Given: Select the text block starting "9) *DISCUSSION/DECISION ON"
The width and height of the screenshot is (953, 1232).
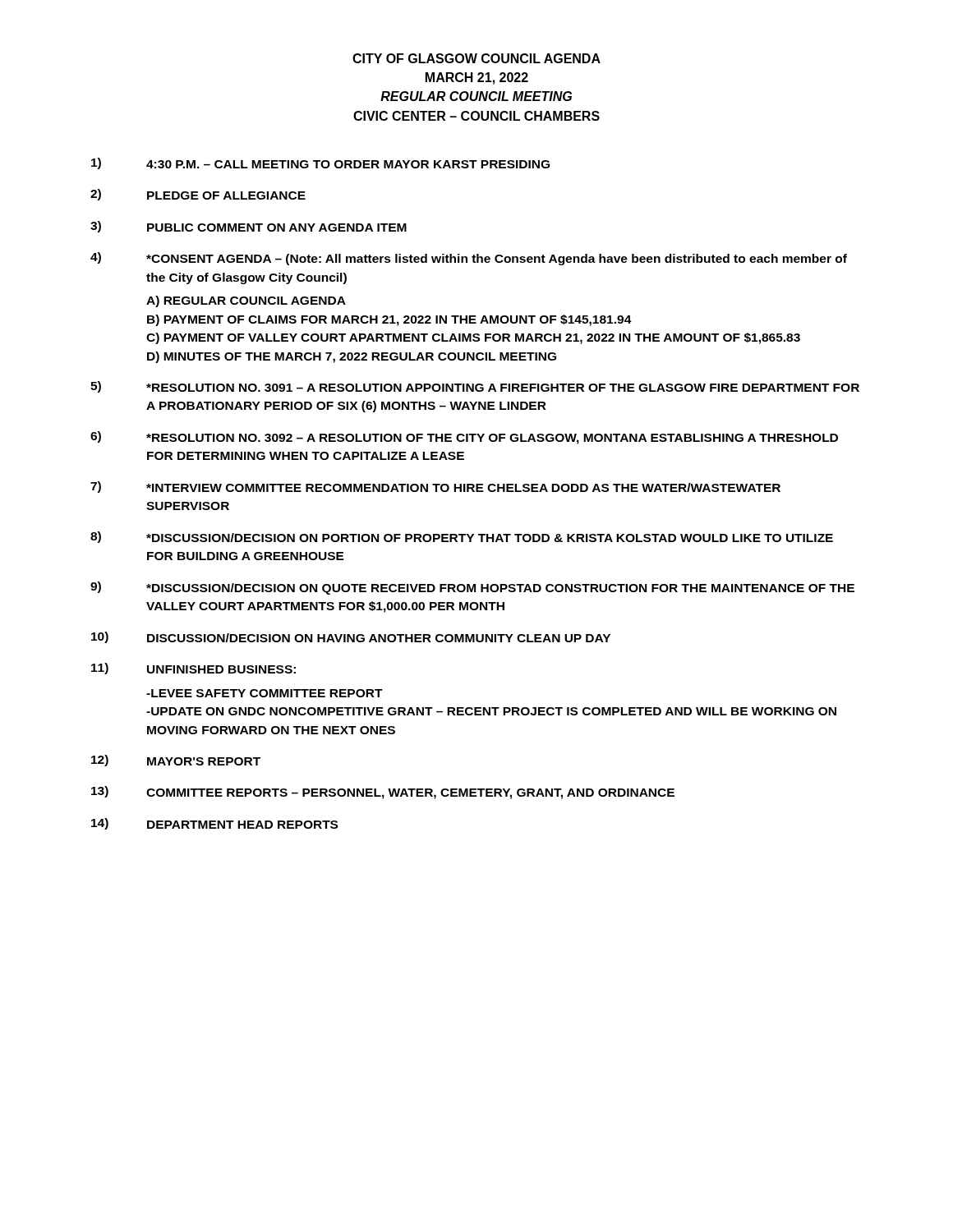Looking at the screenshot, I should pyautogui.click(x=476, y=597).
